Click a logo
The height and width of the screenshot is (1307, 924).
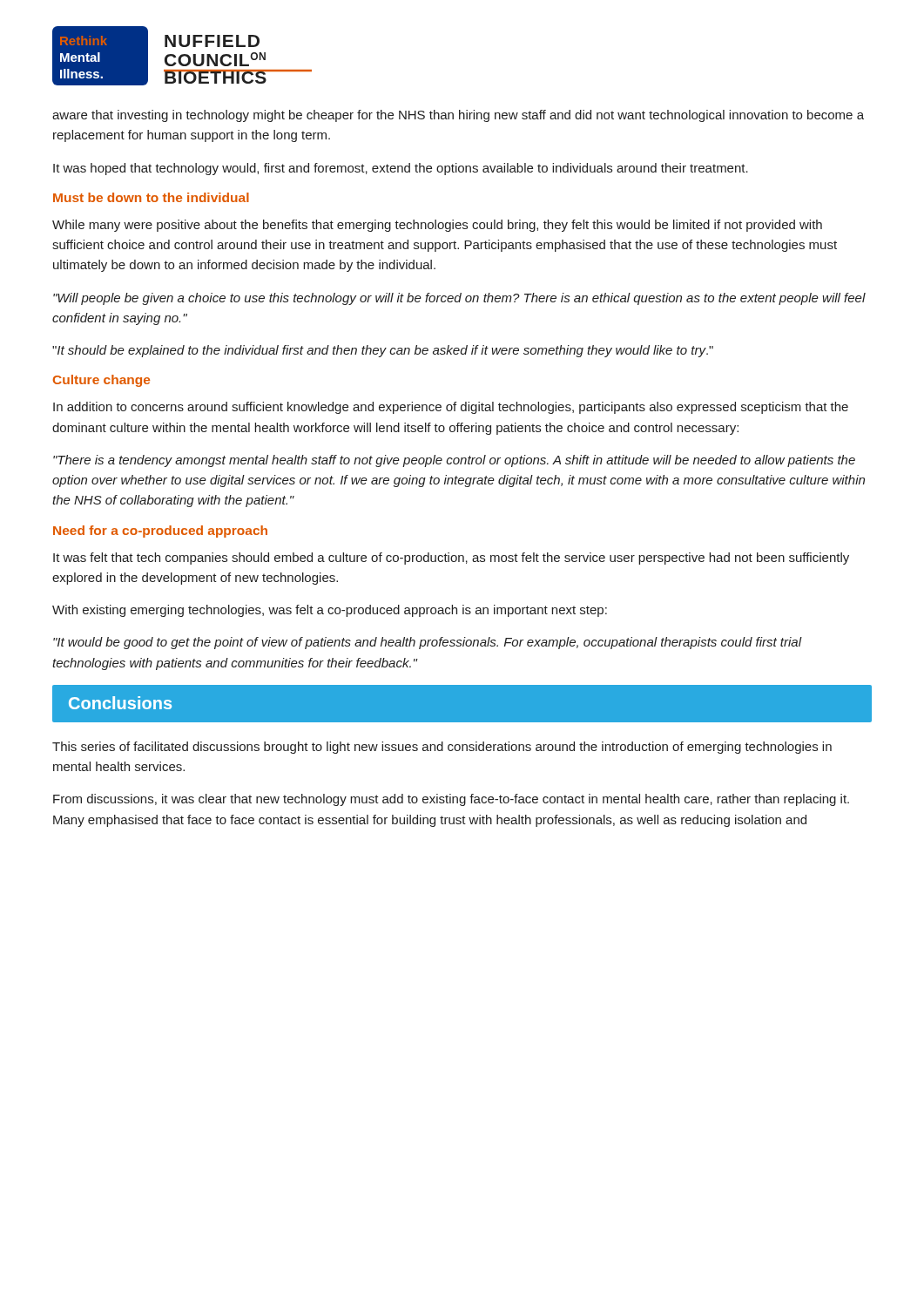[x=462, y=56]
